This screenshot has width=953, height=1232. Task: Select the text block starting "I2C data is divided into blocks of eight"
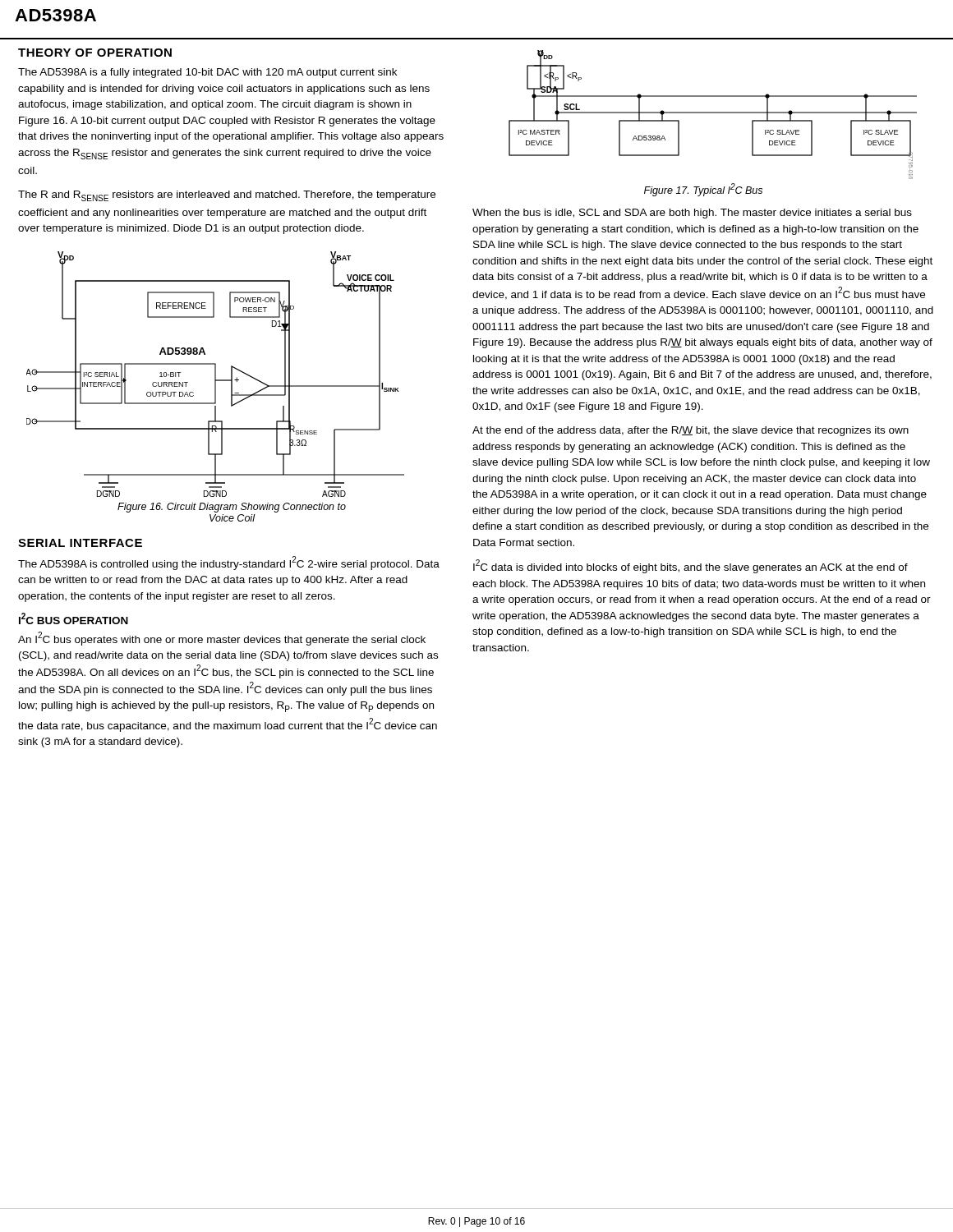[x=703, y=607]
